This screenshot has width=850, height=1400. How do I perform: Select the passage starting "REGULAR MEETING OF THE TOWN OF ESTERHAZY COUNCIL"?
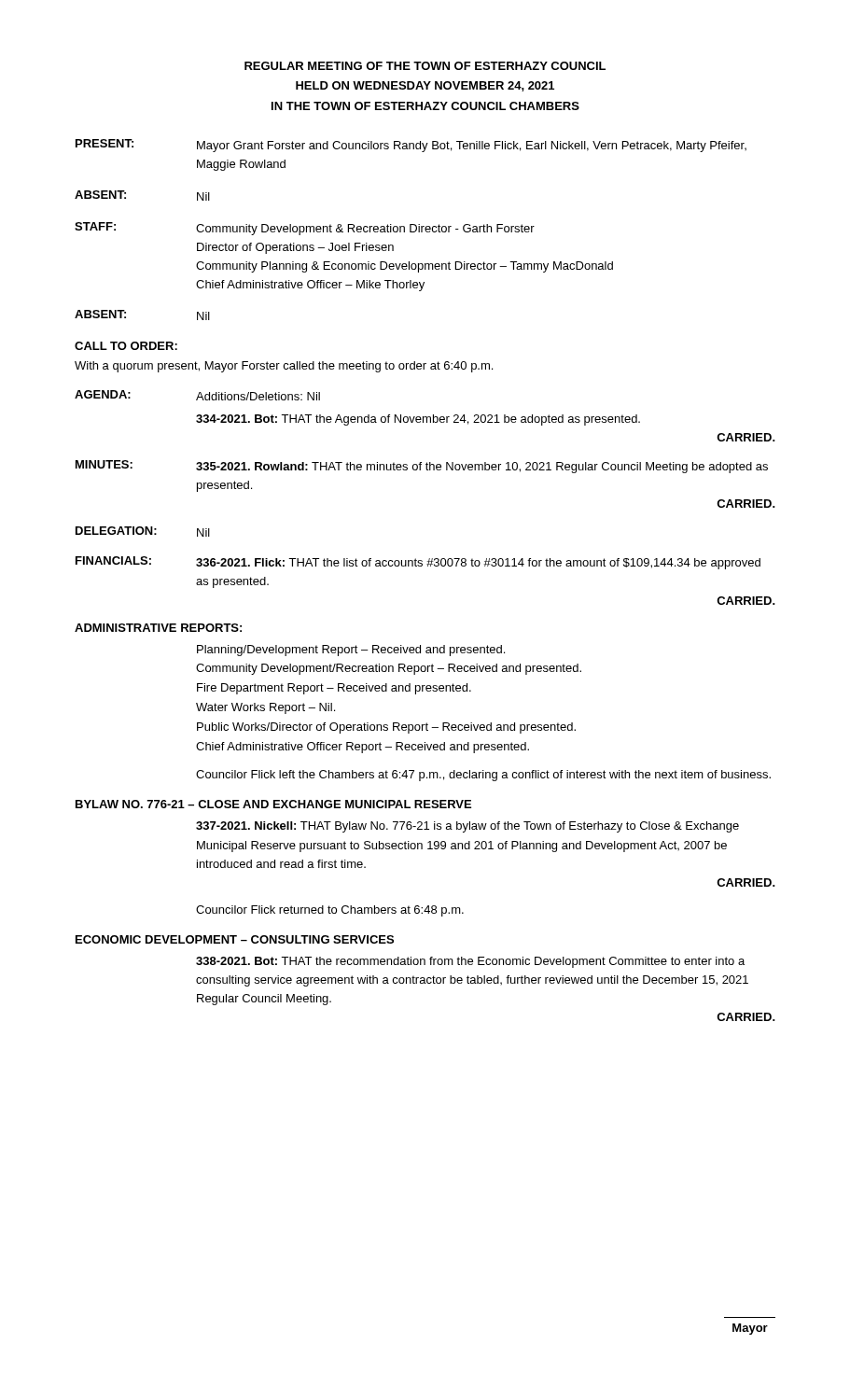(425, 86)
